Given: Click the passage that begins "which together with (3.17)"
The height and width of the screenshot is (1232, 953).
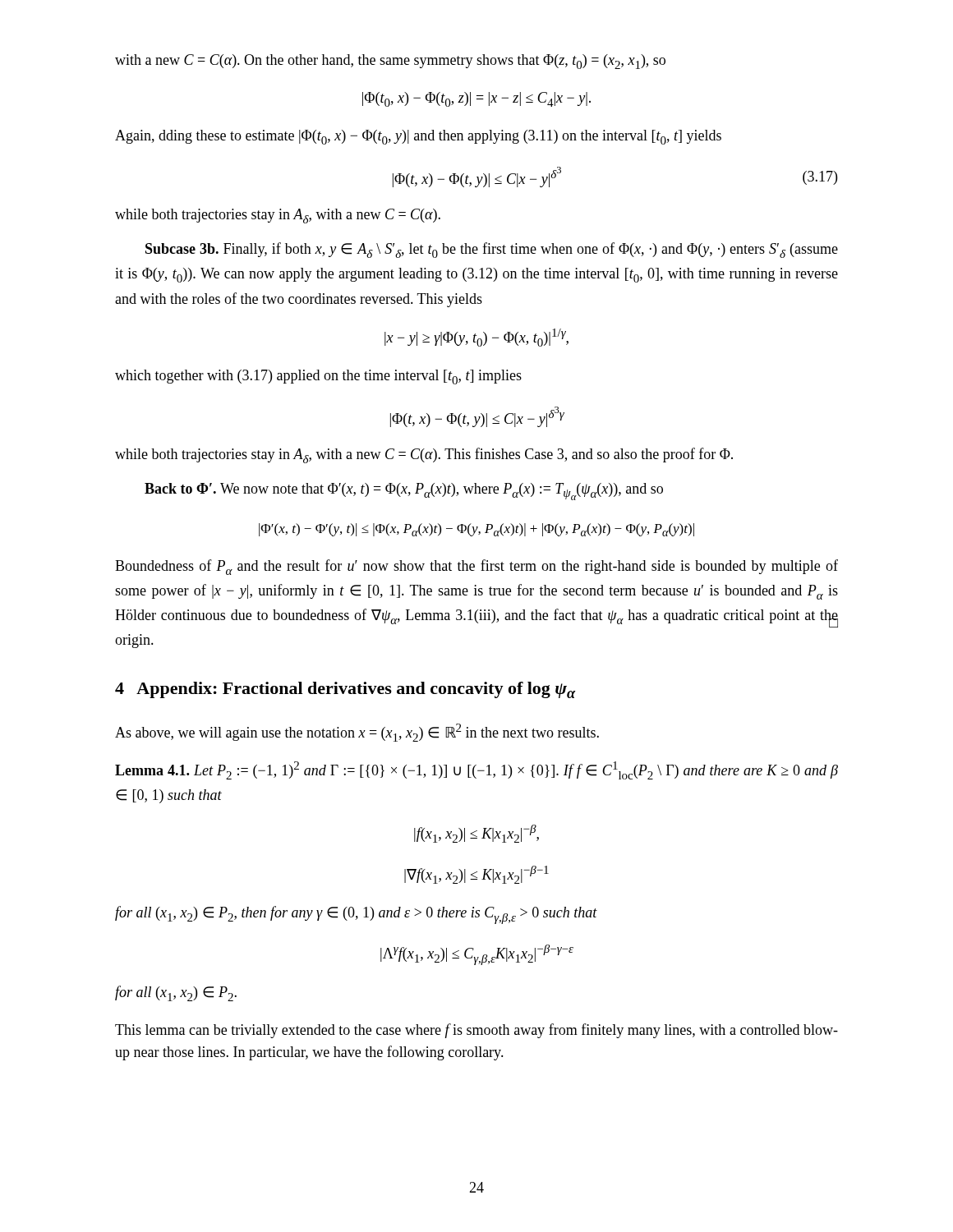Looking at the screenshot, I should (476, 377).
